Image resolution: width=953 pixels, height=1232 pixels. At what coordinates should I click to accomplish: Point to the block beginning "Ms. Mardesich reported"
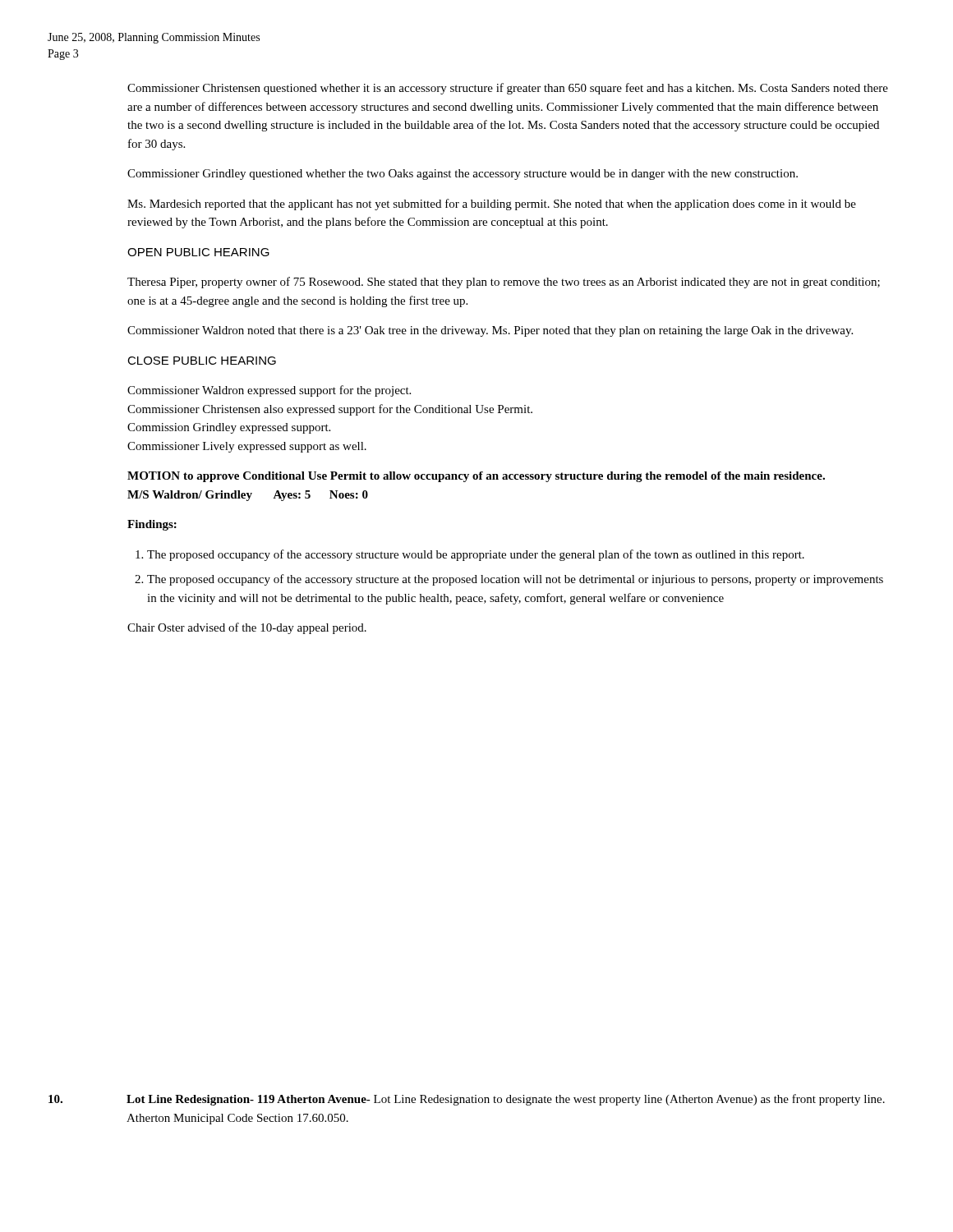coord(511,213)
